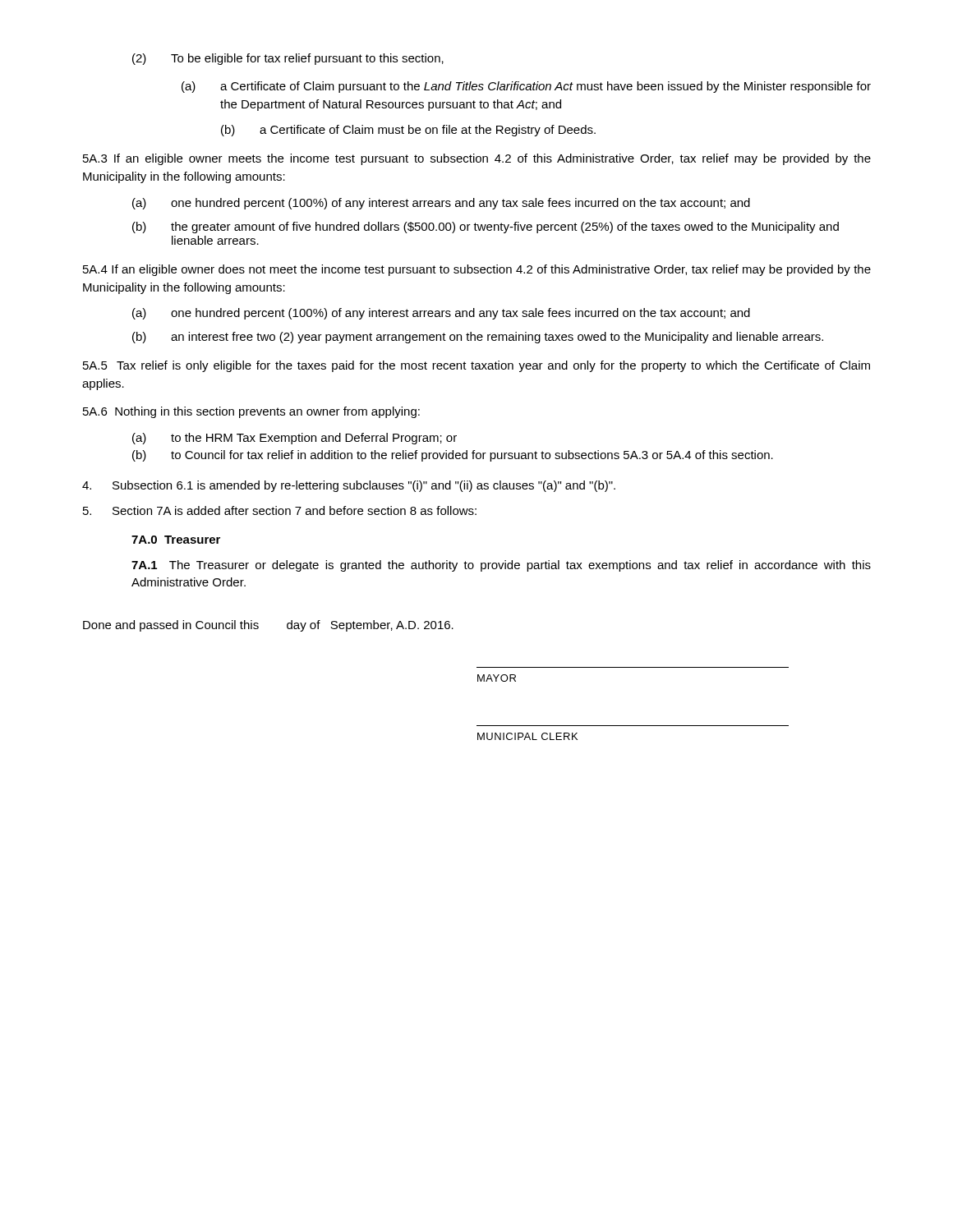Locate the list item that says "4. Subsection 6.1 is amended by re-lettering"
The image size is (953, 1232).
[x=349, y=485]
